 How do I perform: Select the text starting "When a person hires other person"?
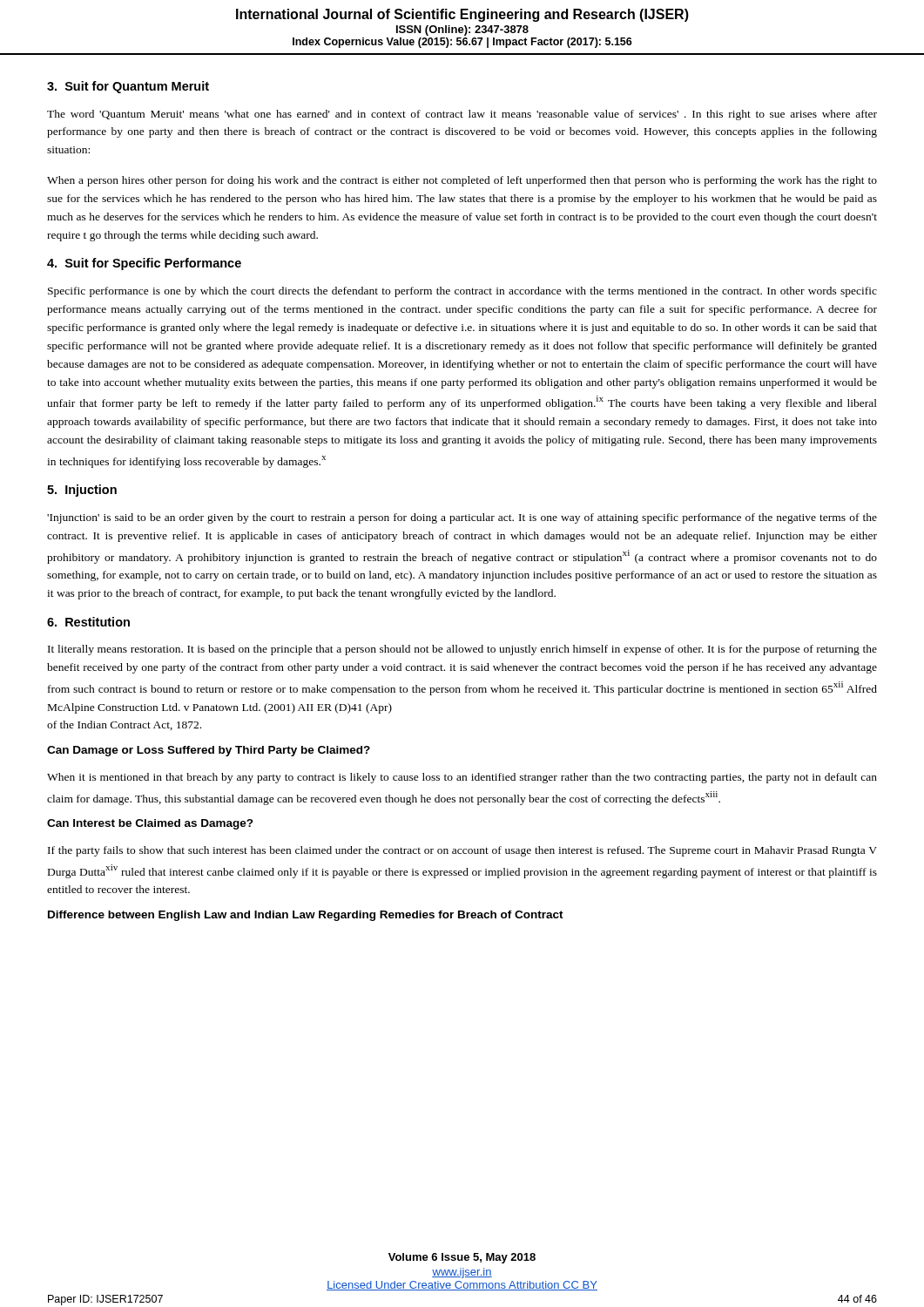(x=462, y=208)
